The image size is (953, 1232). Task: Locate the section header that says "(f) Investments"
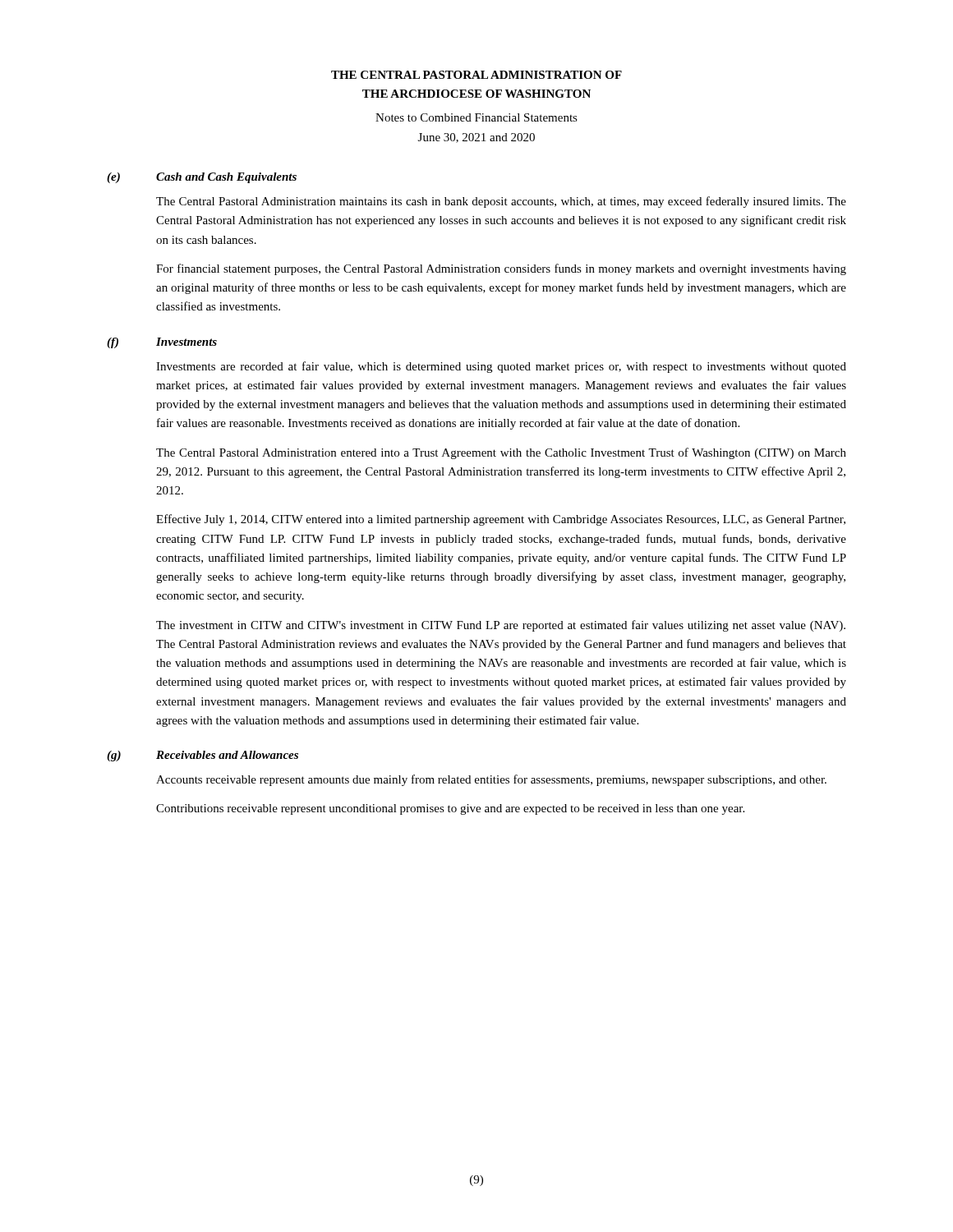pos(162,342)
